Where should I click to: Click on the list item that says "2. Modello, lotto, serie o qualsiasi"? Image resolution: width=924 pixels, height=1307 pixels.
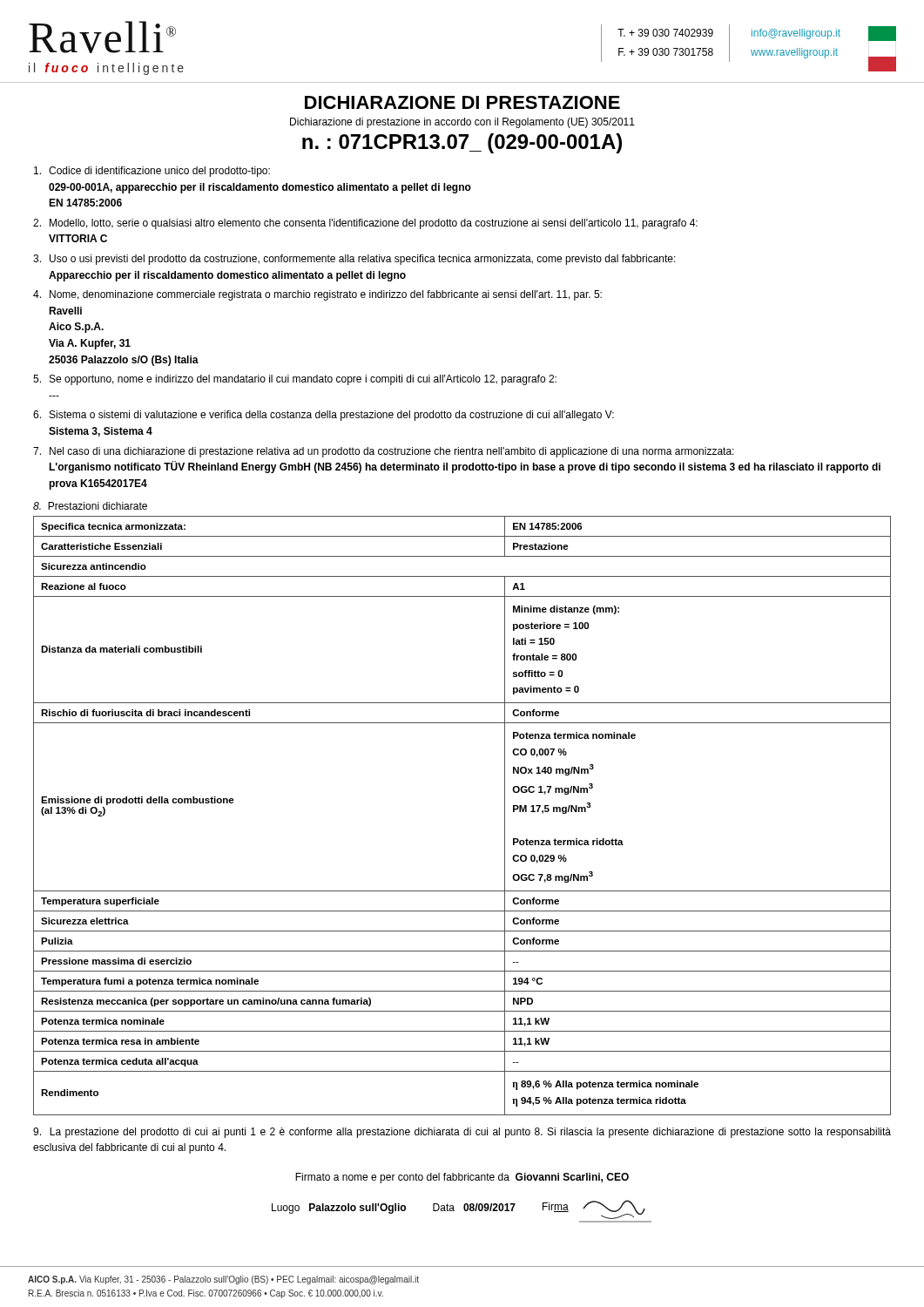pyautogui.click(x=366, y=231)
